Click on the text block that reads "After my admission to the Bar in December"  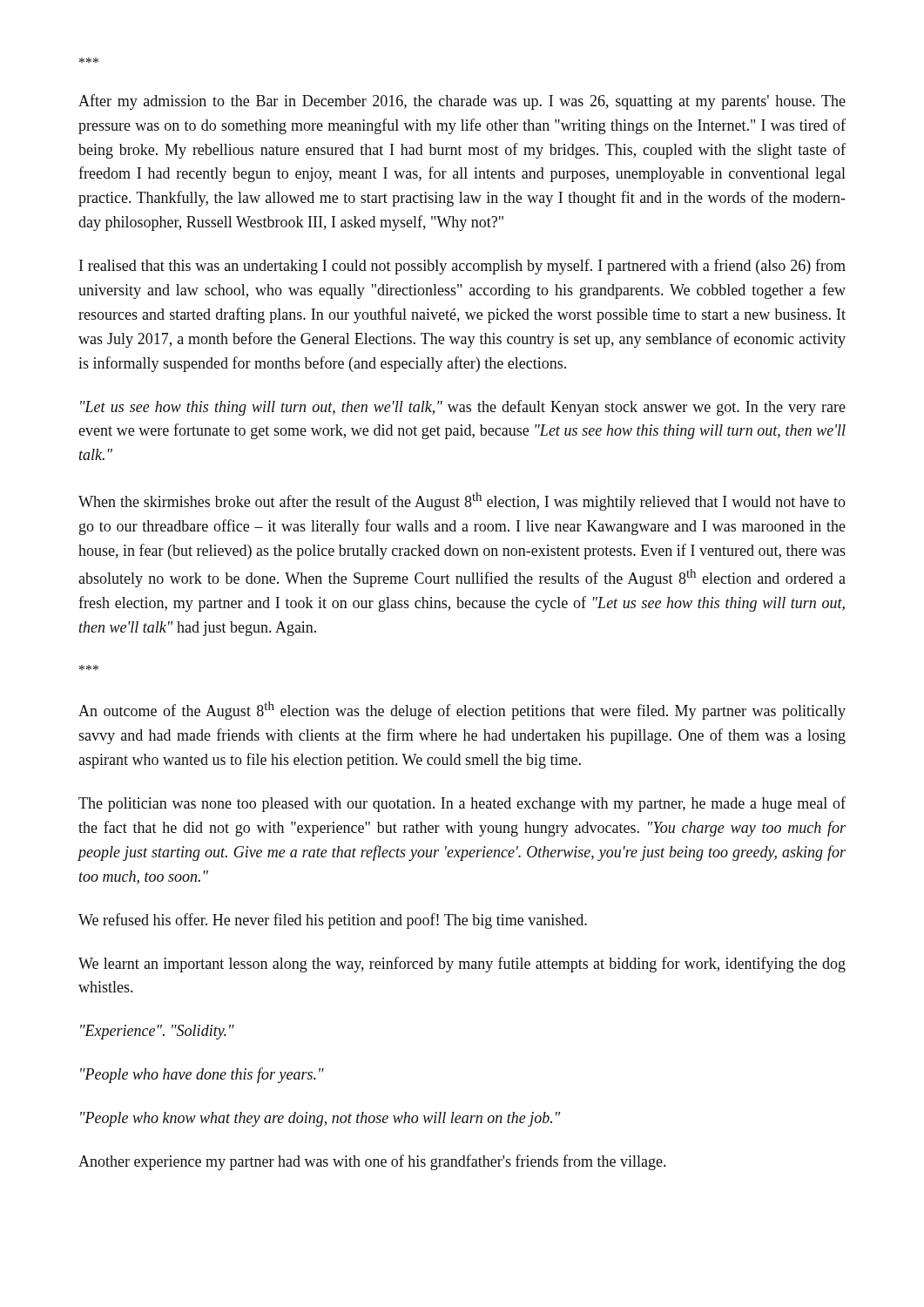(462, 162)
